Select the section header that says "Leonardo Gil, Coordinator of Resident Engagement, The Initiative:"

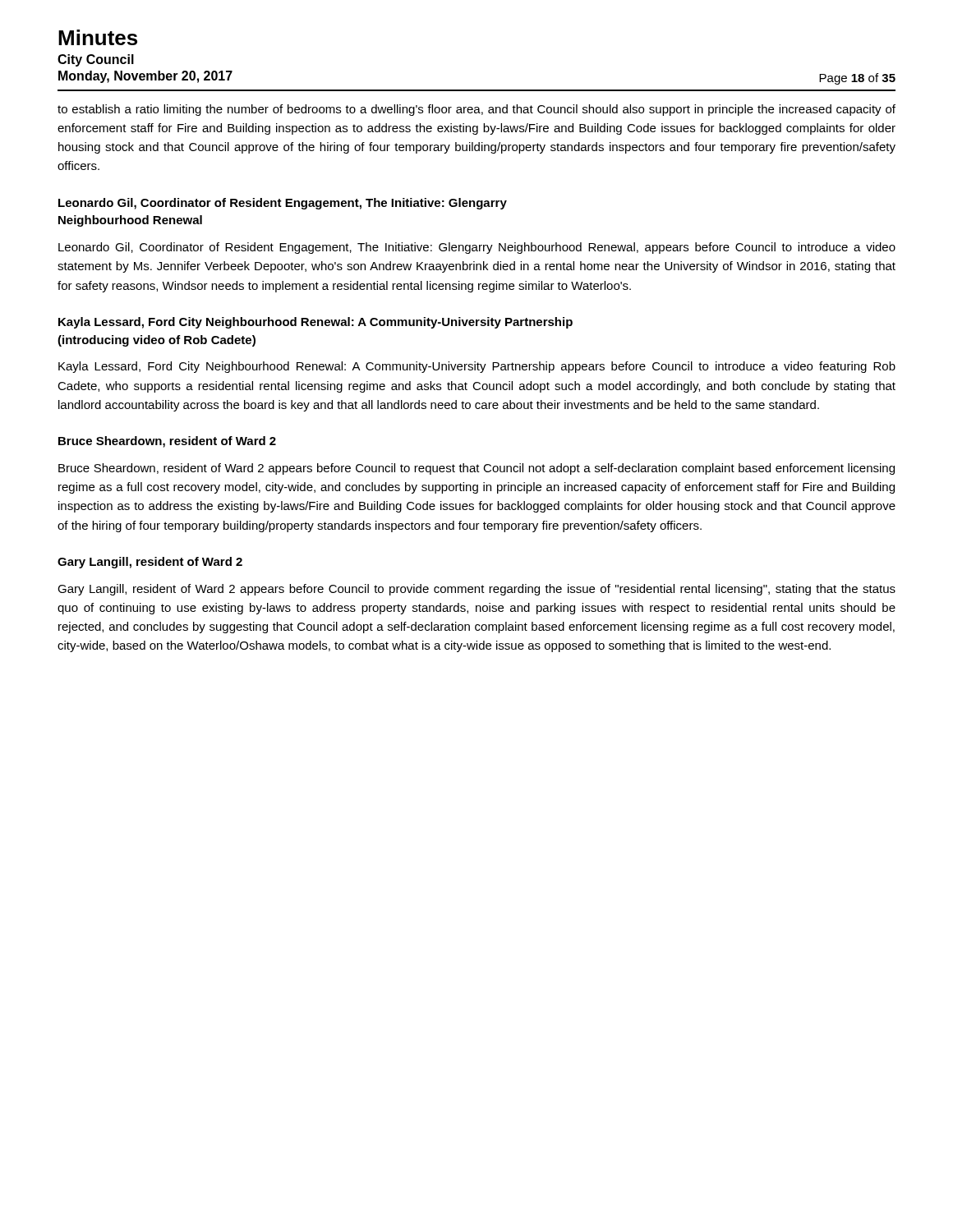282,211
